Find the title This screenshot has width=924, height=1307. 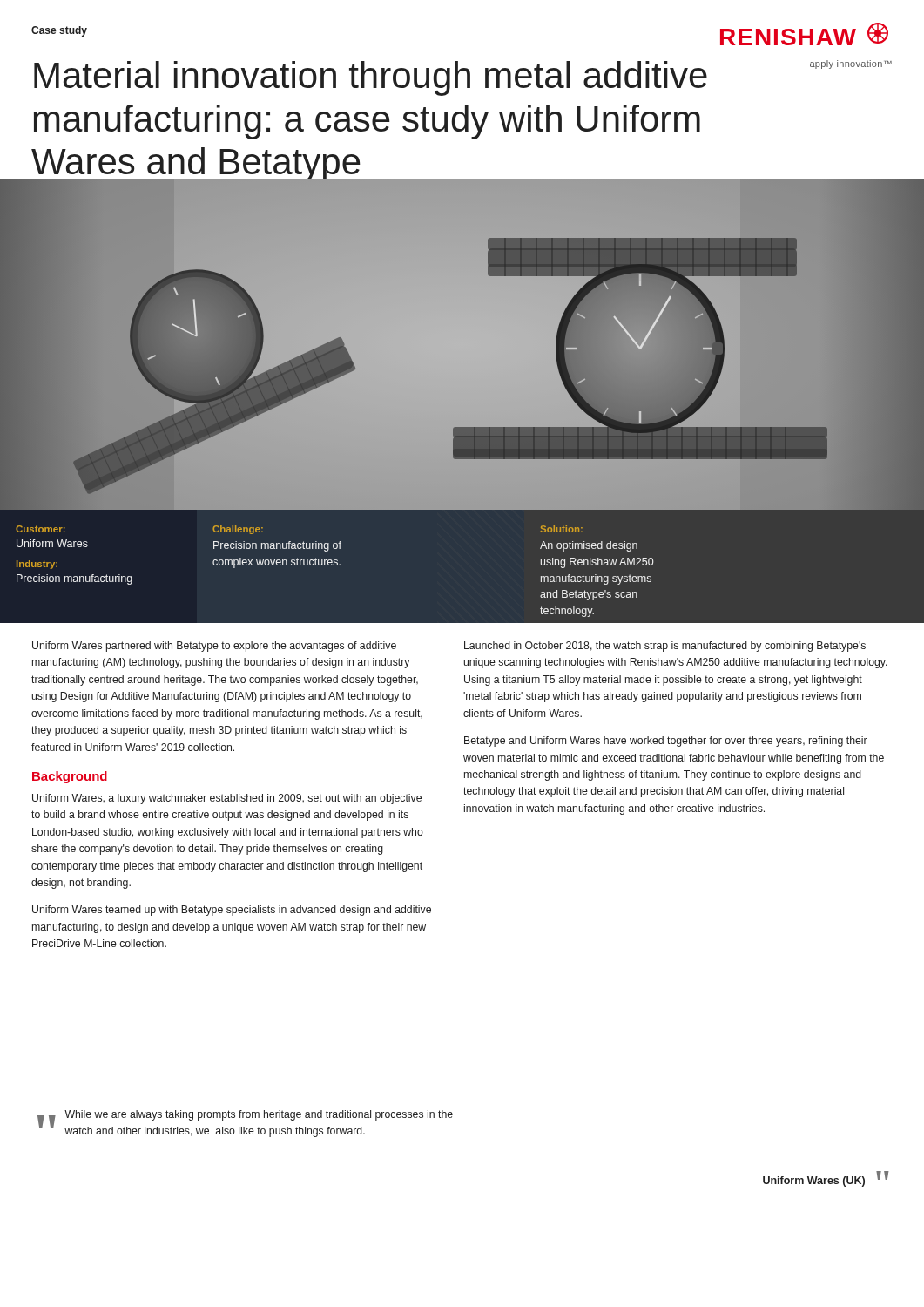462,119
